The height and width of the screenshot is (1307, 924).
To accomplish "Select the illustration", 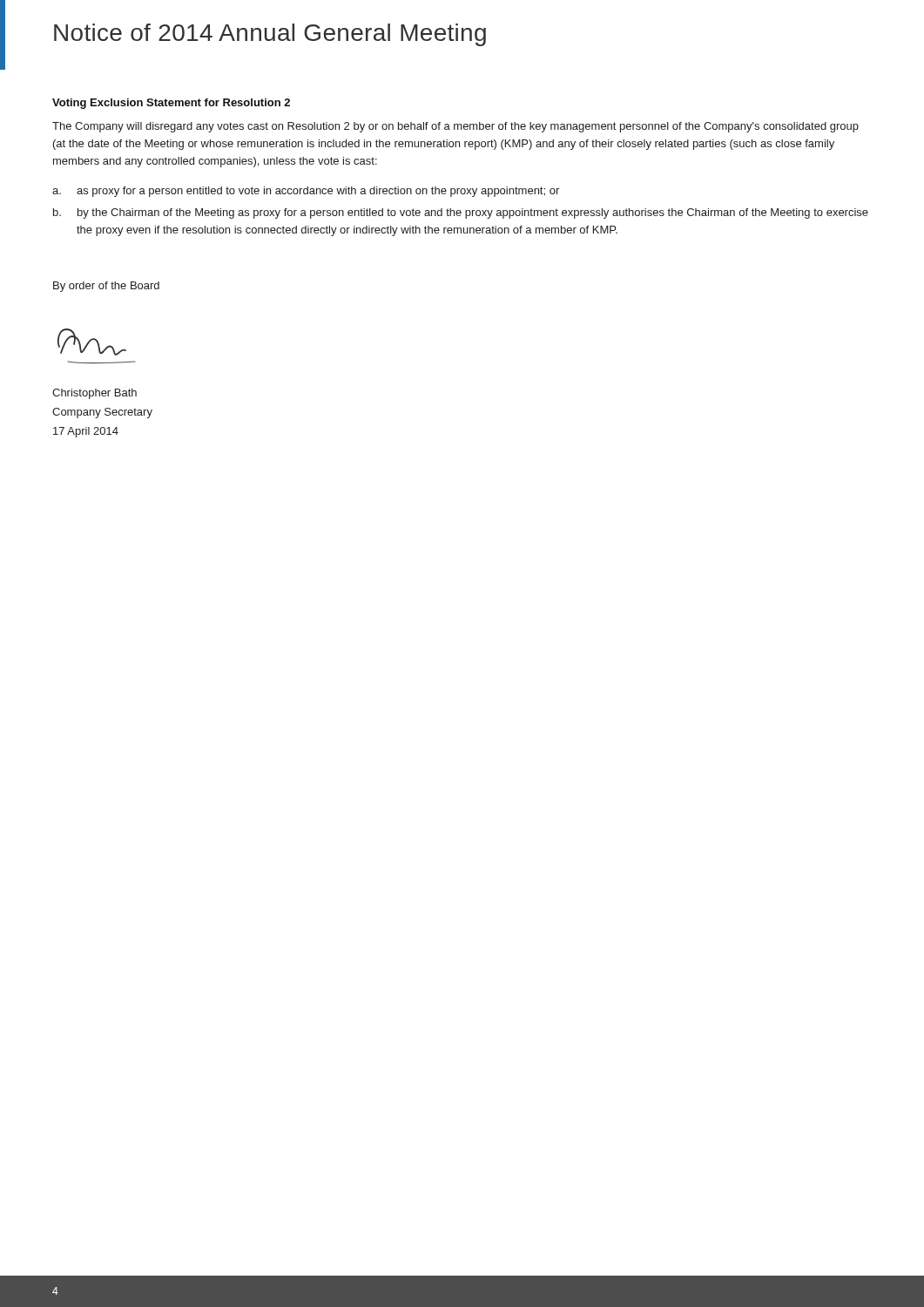I will click(x=109, y=344).
